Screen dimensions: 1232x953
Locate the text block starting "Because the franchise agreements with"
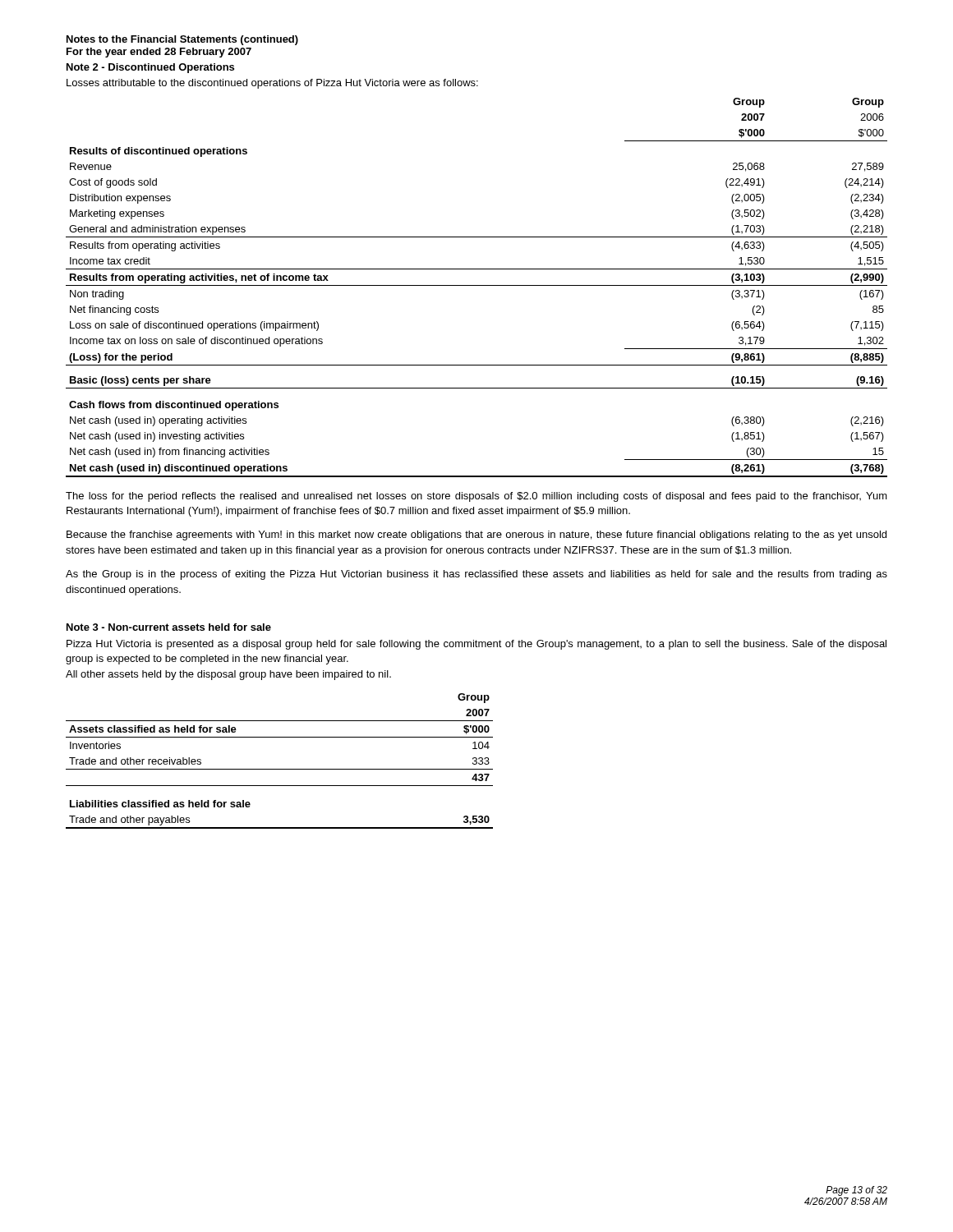coord(476,542)
